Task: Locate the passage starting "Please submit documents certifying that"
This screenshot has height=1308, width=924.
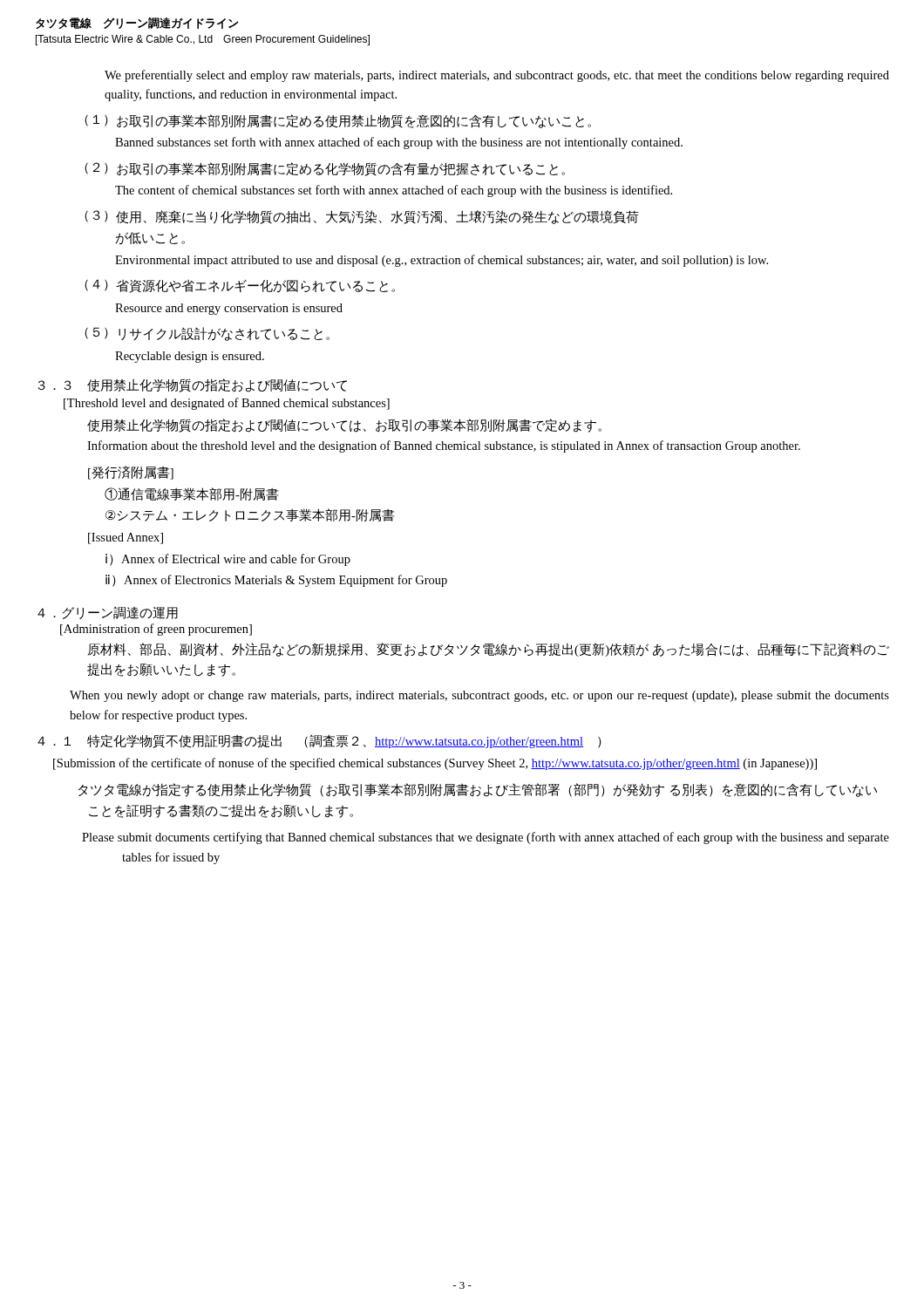Action: [x=486, y=847]
